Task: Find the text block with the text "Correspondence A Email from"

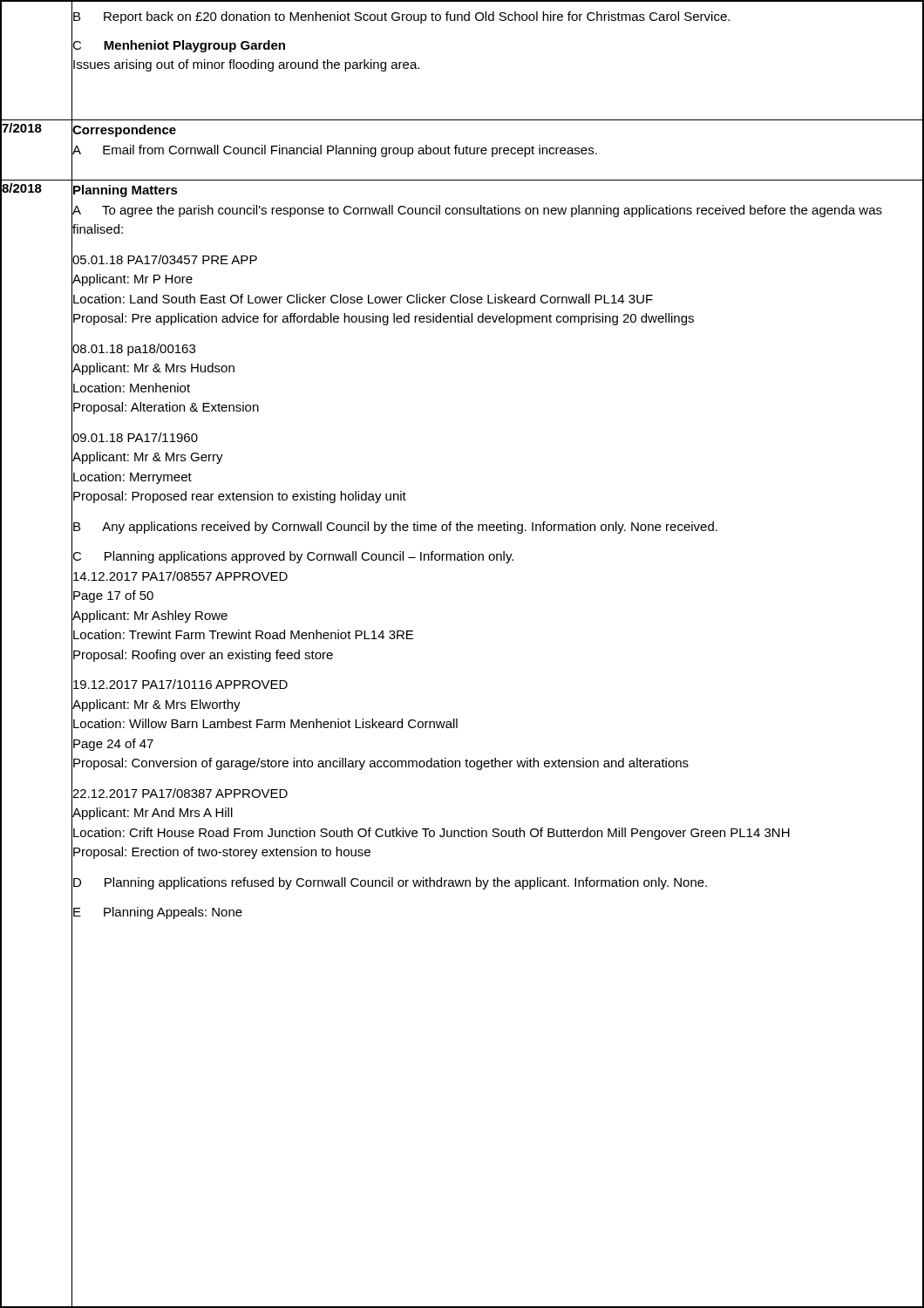Action: pos(335,139)
